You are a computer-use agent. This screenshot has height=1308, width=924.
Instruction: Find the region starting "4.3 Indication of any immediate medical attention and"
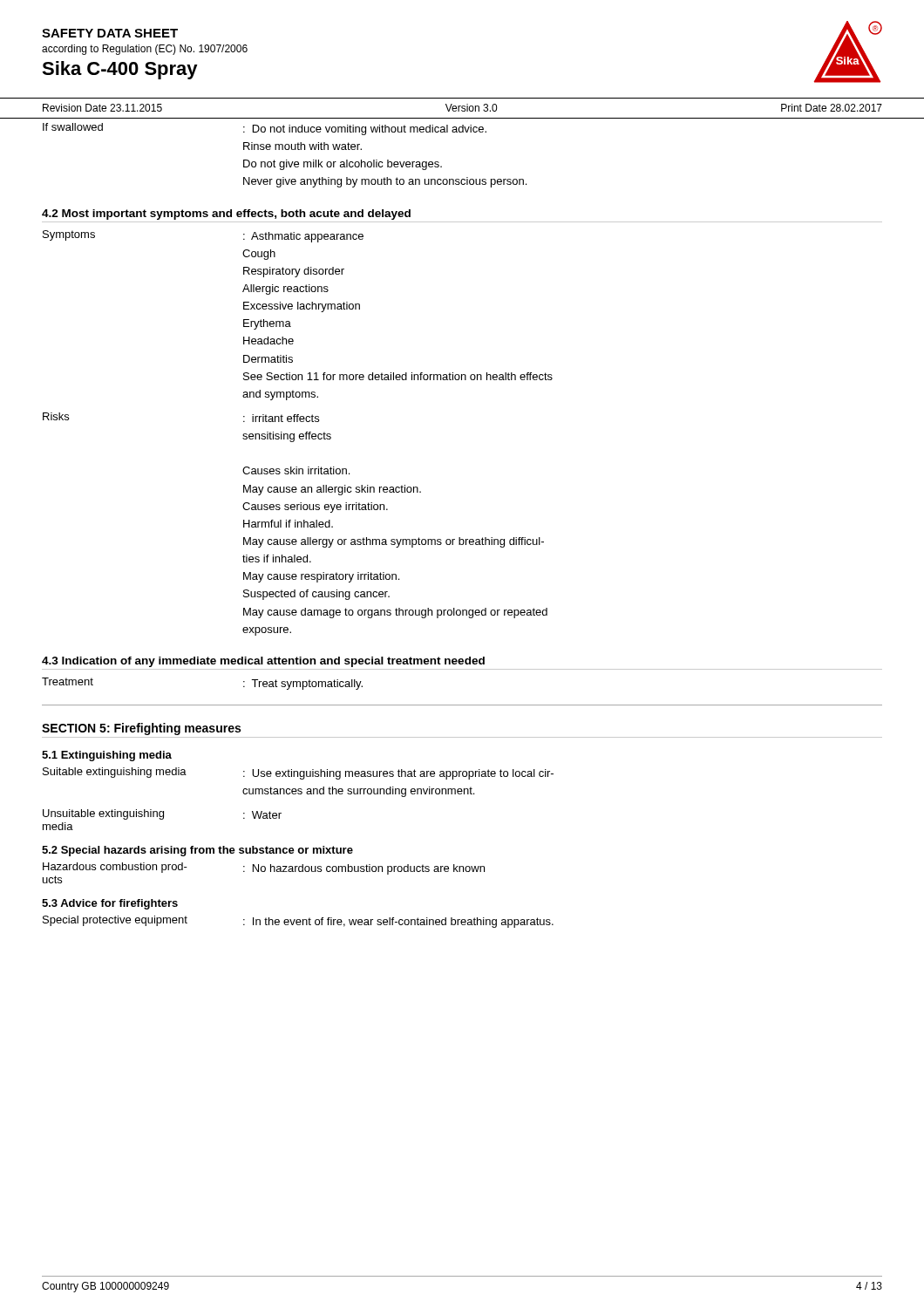[264, 660]
